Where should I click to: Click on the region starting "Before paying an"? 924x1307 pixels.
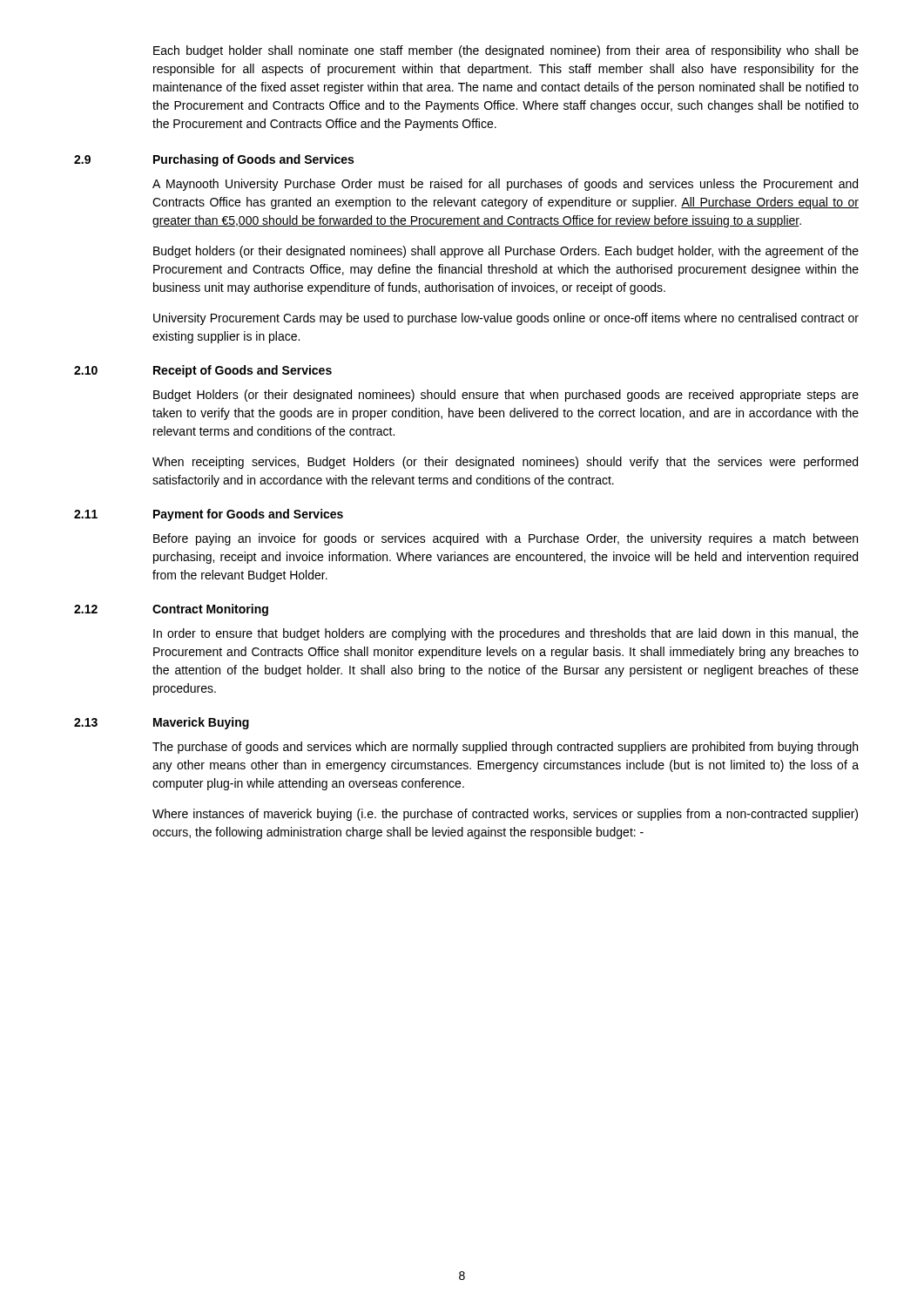coord(506,557)
